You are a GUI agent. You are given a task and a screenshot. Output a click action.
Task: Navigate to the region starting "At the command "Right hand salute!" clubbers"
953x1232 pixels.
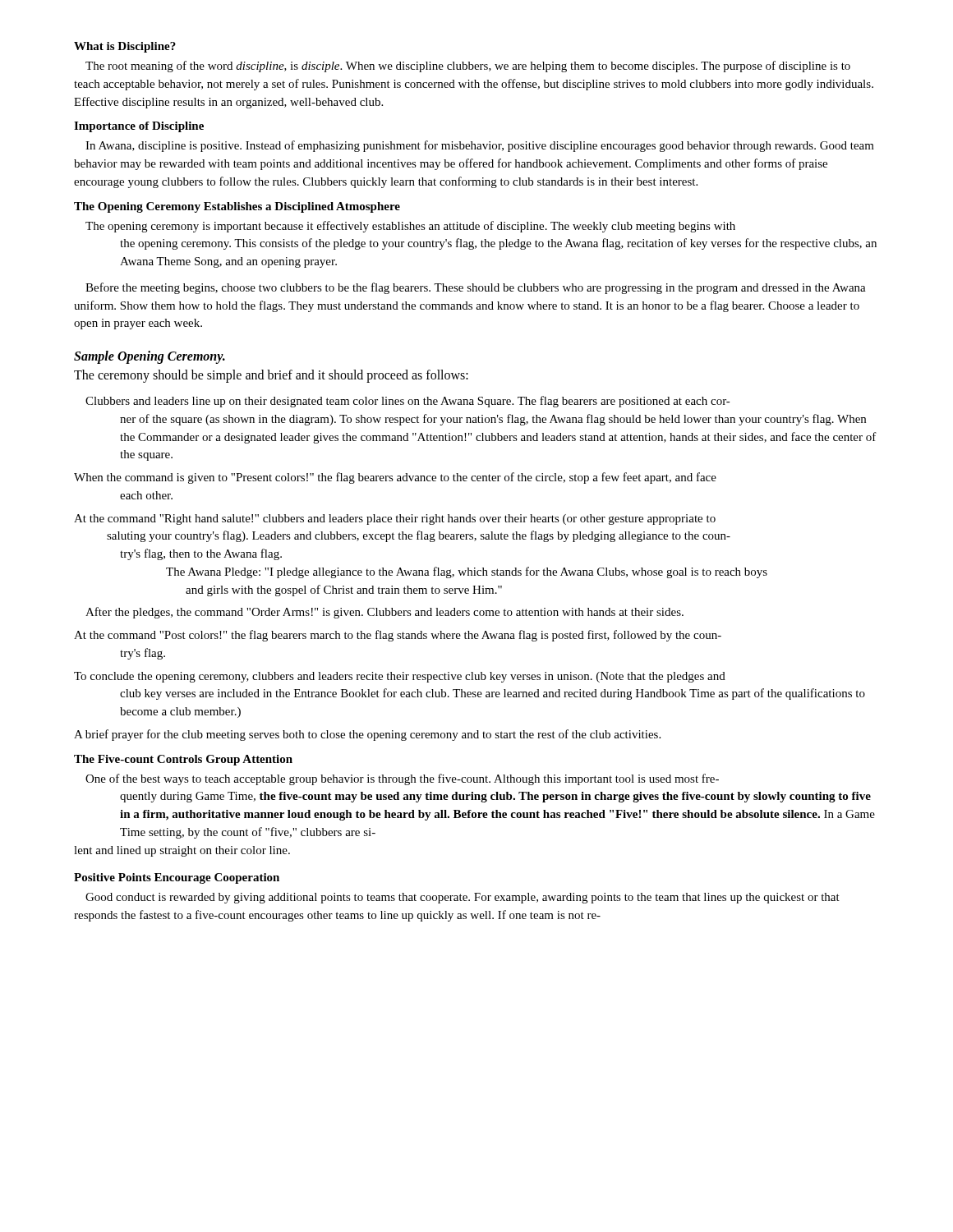[395, 519]
